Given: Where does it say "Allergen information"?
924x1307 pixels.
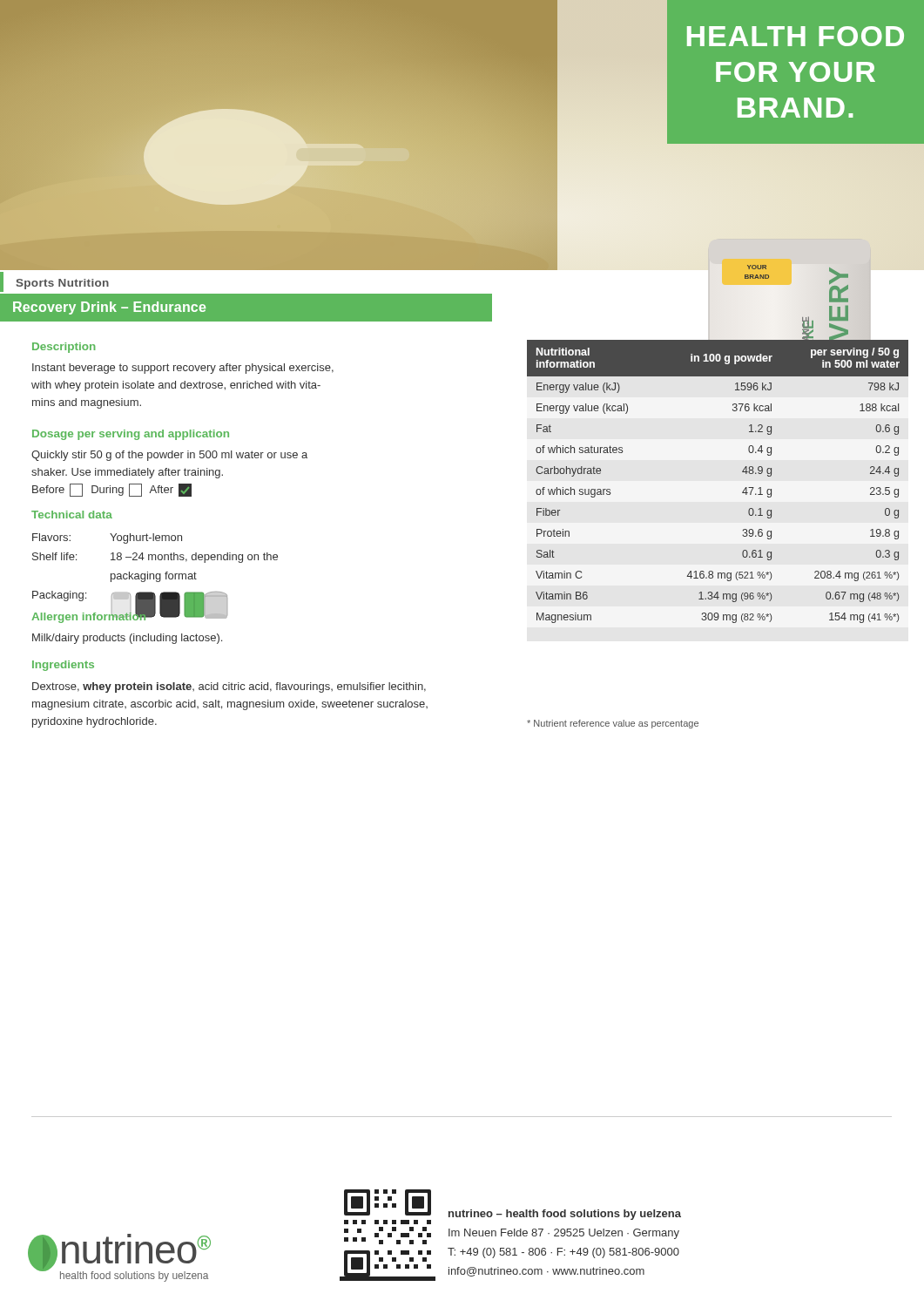Looking at the screenshot, I should point(129,616).
